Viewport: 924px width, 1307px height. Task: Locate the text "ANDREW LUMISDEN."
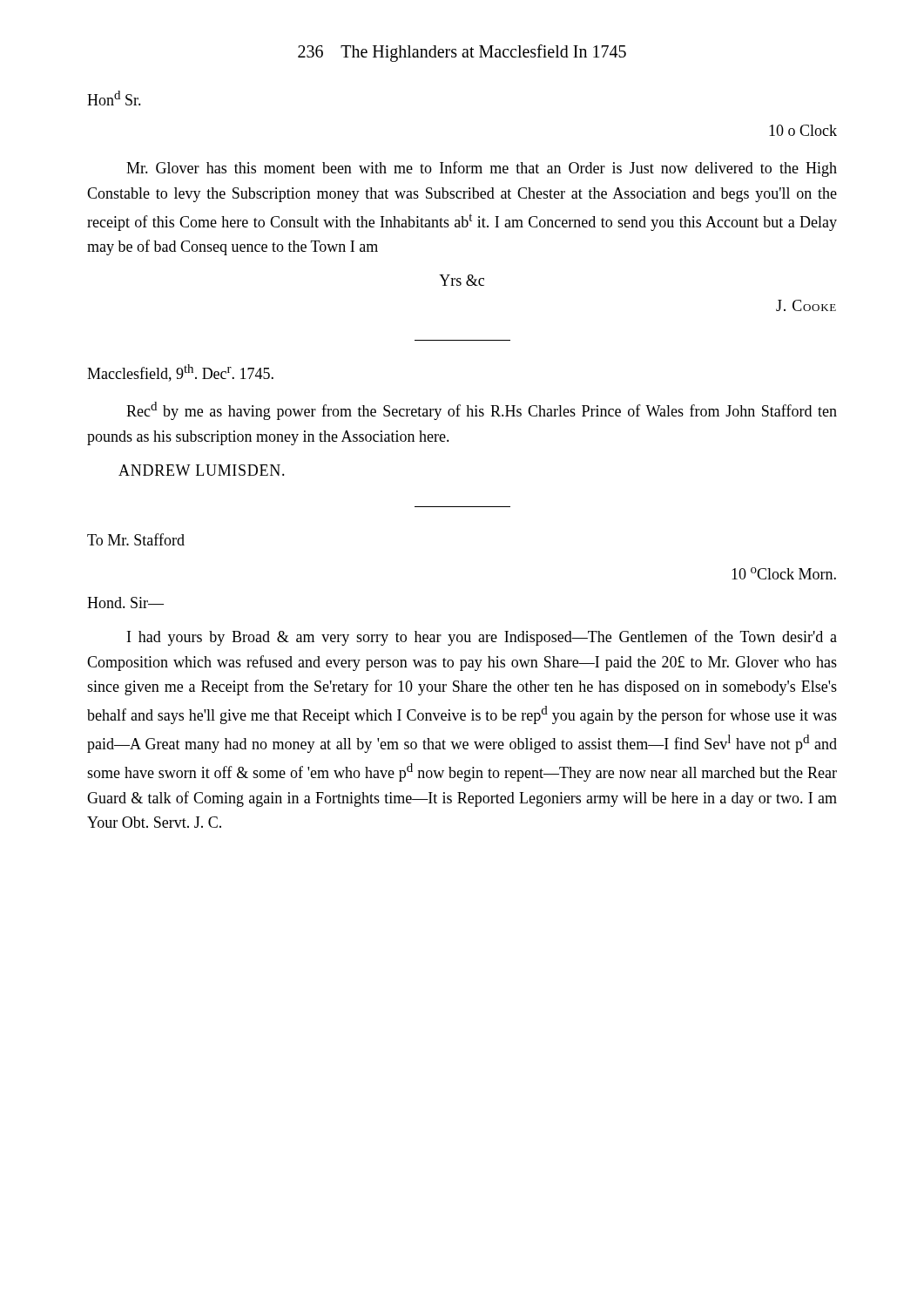(202, 470)
